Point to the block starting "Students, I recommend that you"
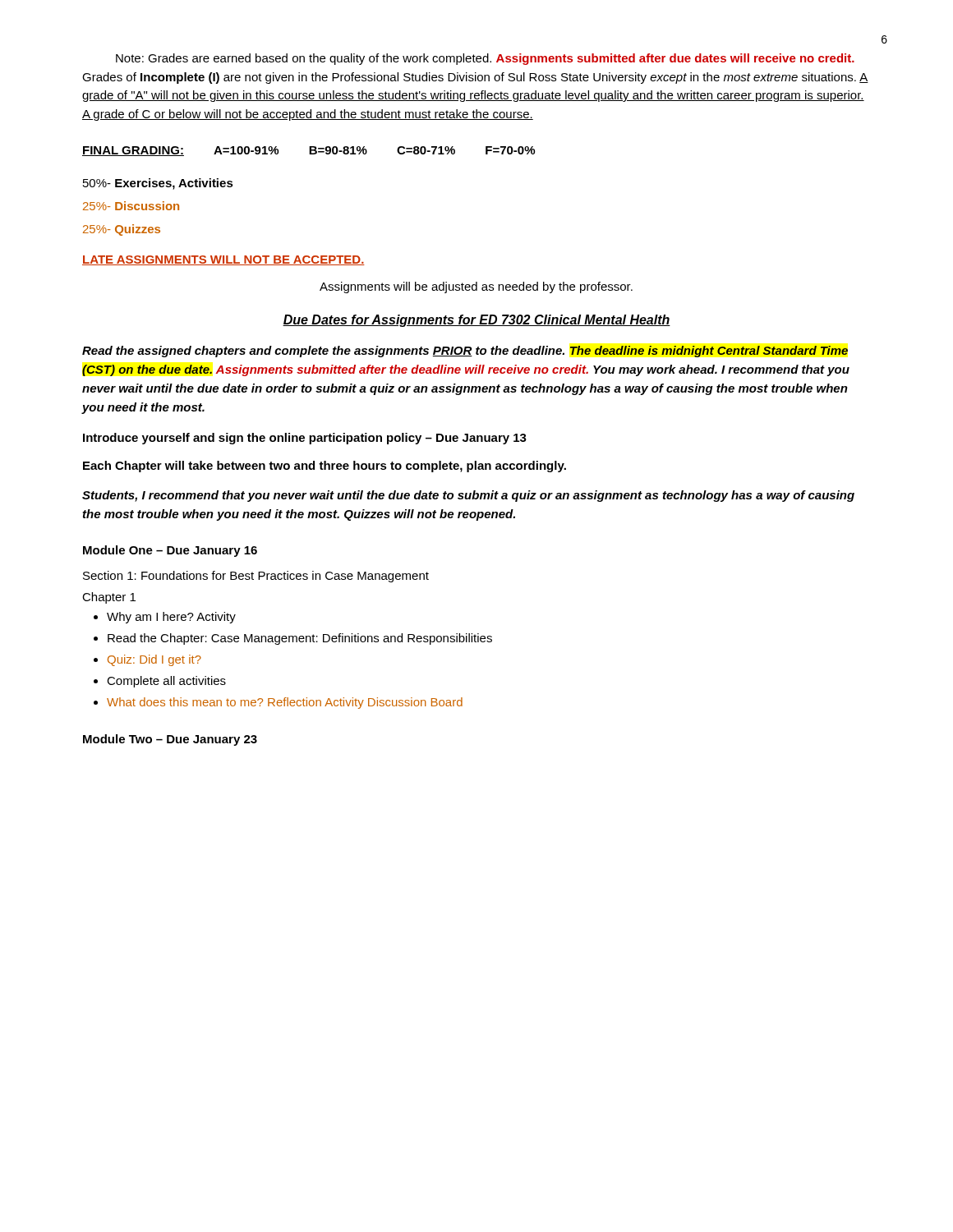953x1232 pixels. [468, 504]
